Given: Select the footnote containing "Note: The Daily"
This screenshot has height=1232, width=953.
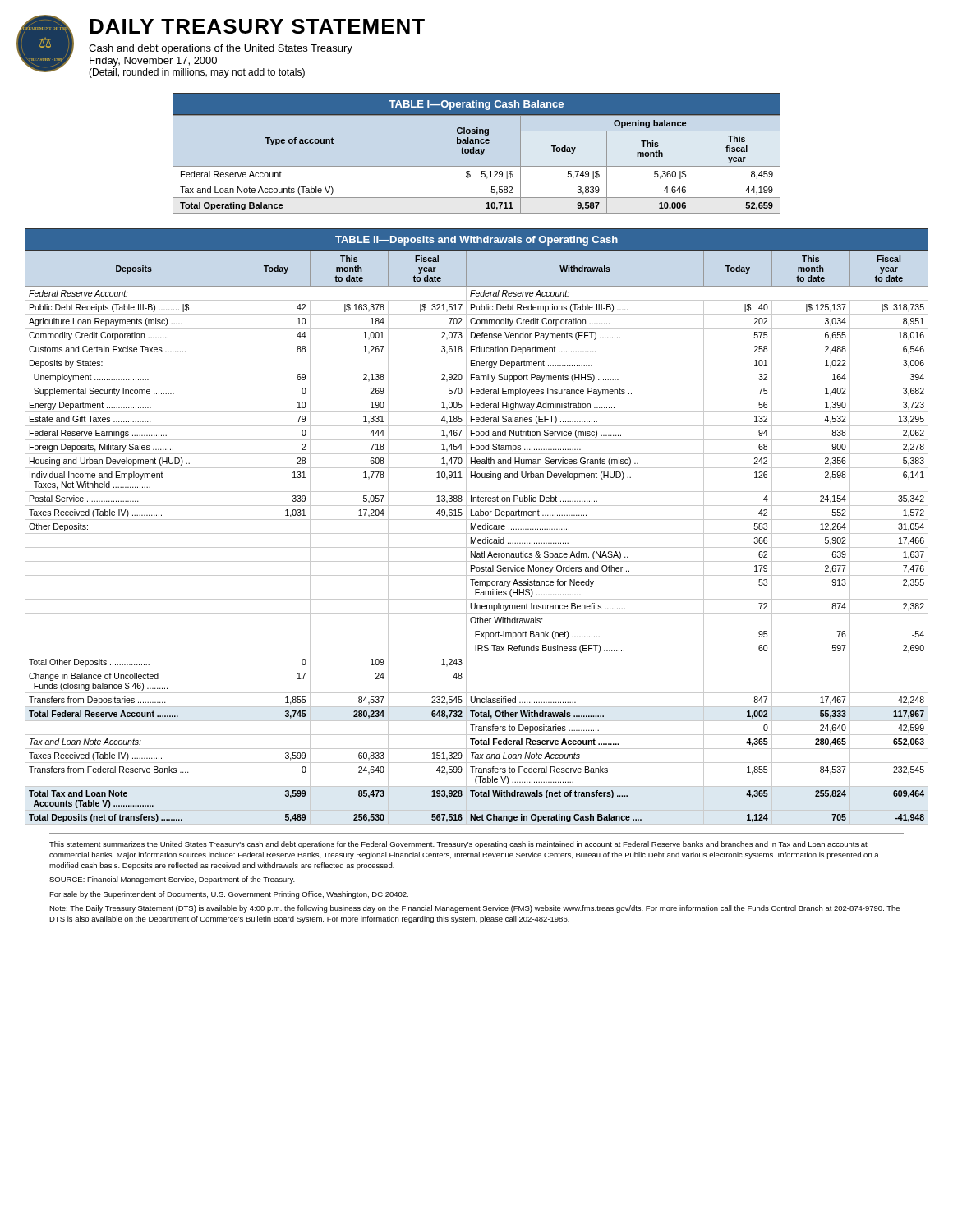Looking at the screenshot, I should [475, 914].
